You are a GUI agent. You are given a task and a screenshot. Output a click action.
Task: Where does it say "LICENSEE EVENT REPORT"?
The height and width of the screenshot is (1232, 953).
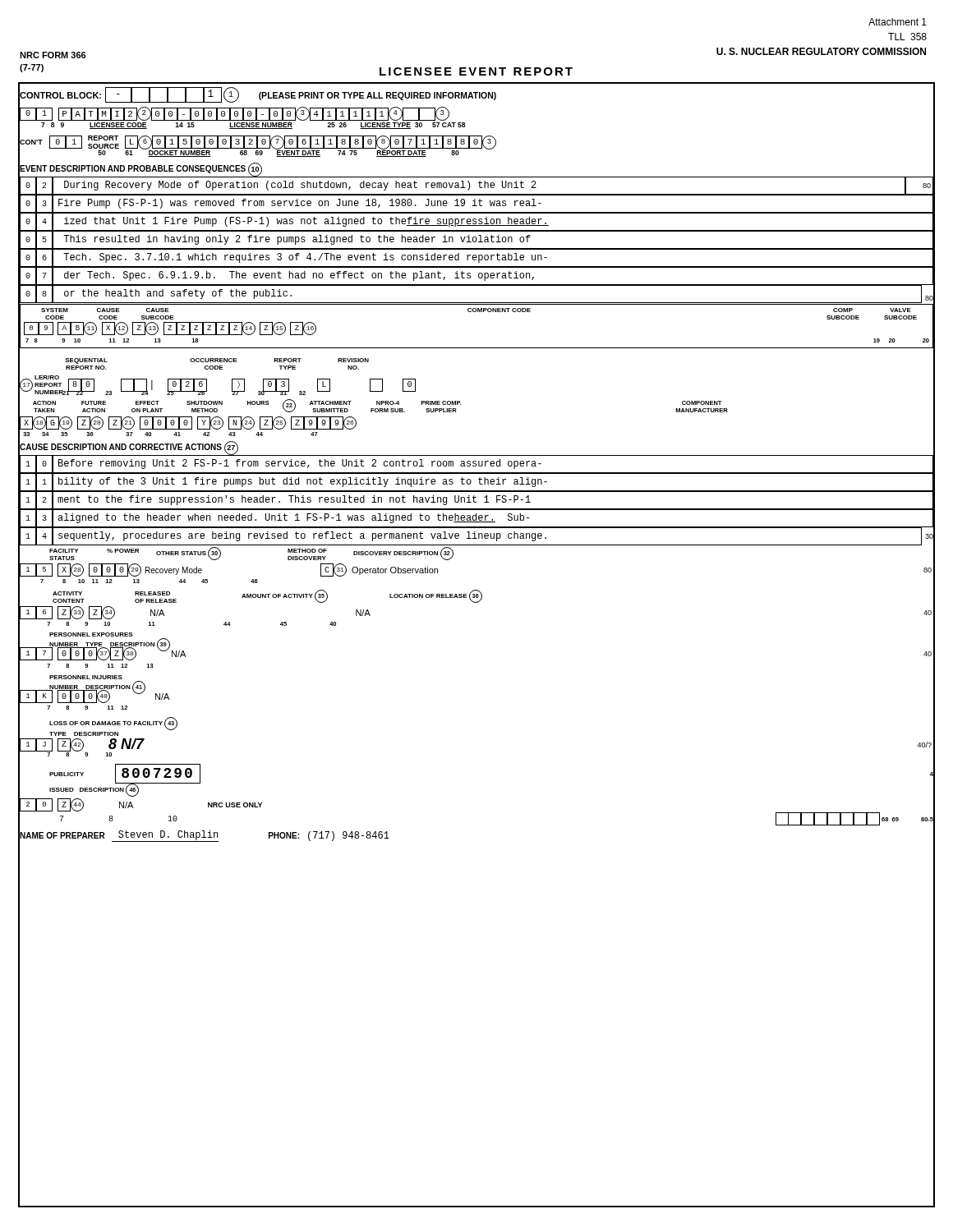click(476, 71)
